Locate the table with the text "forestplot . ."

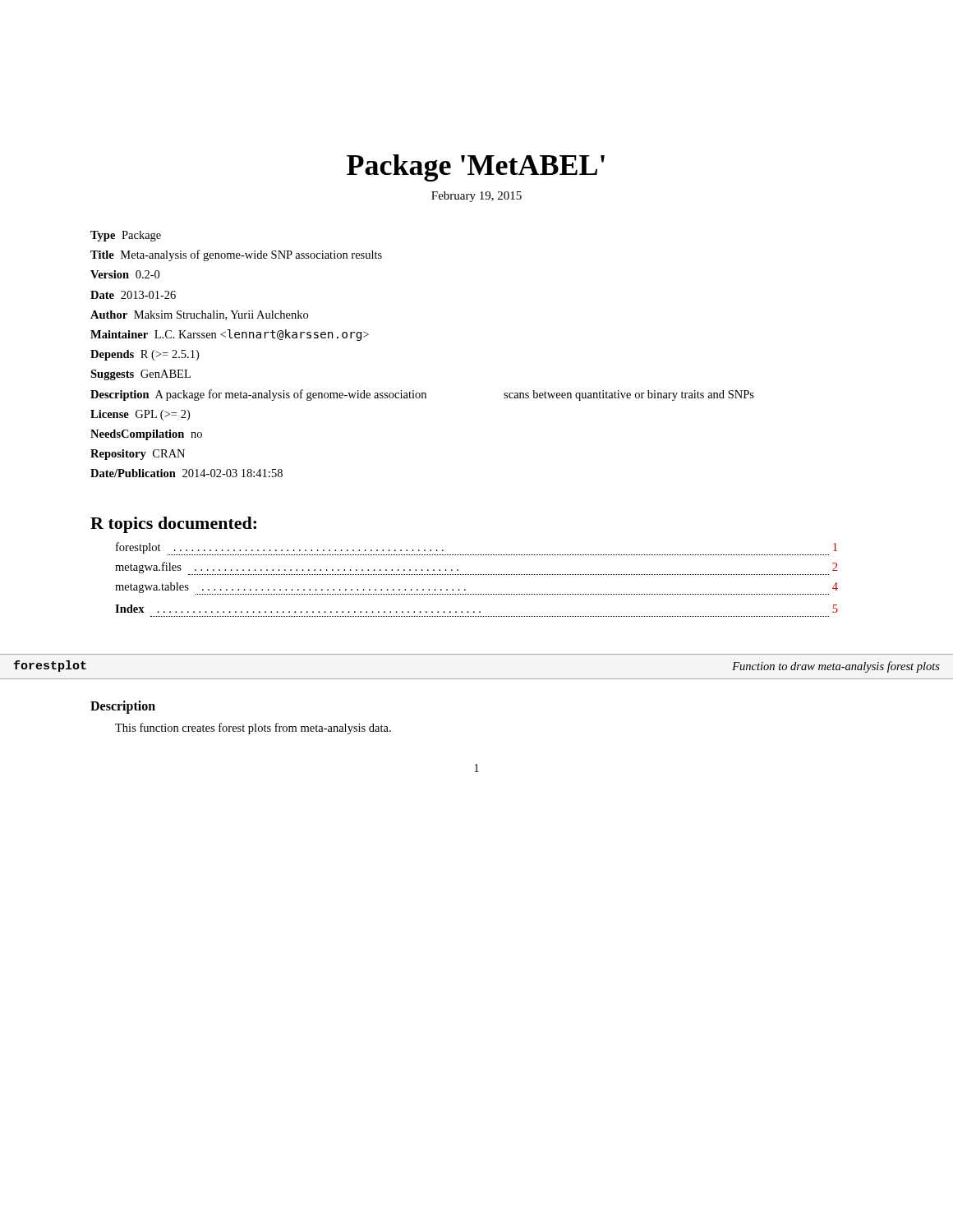coord(476,580)
